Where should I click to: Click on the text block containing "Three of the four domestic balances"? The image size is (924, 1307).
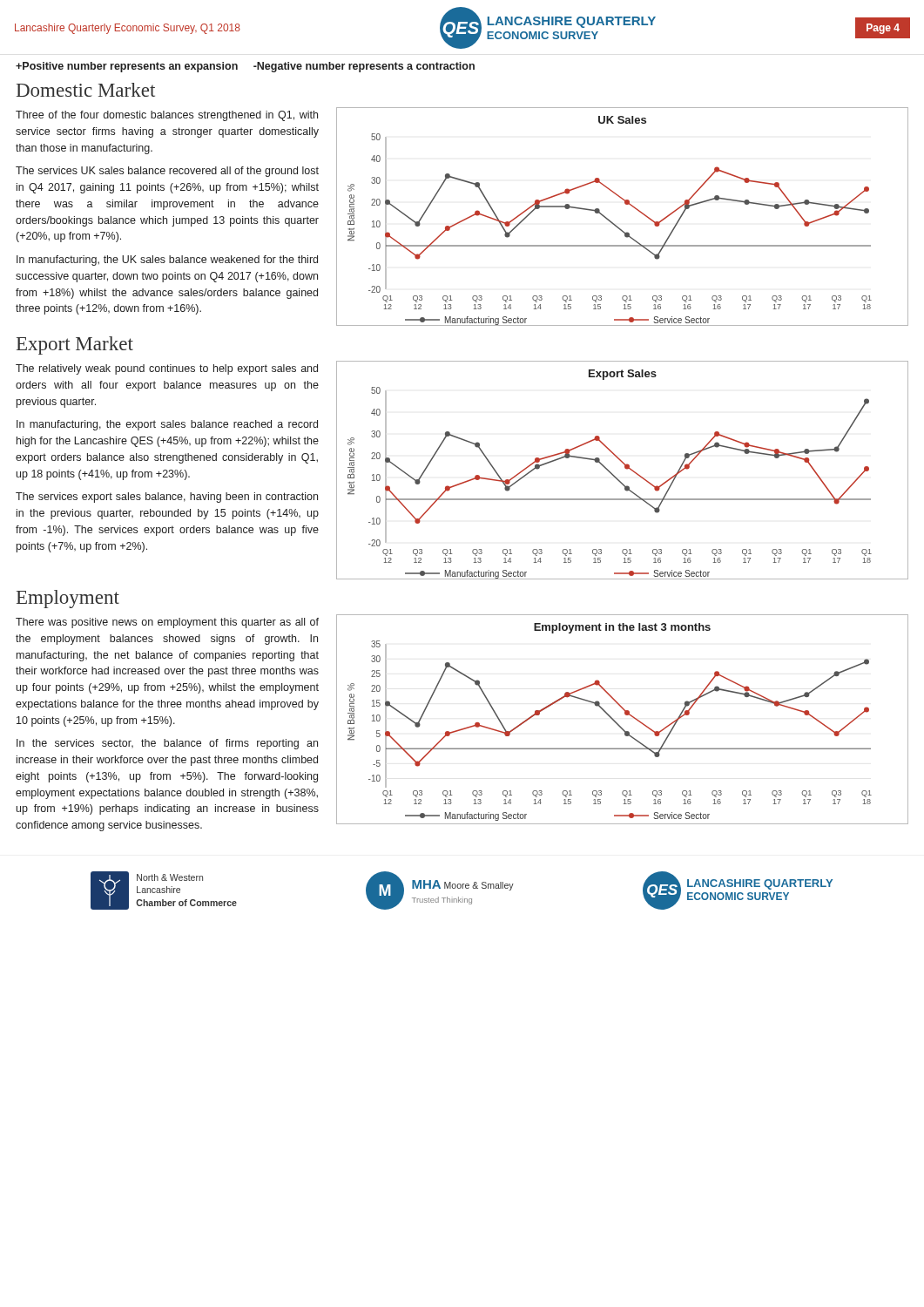[x=167, y=131]
